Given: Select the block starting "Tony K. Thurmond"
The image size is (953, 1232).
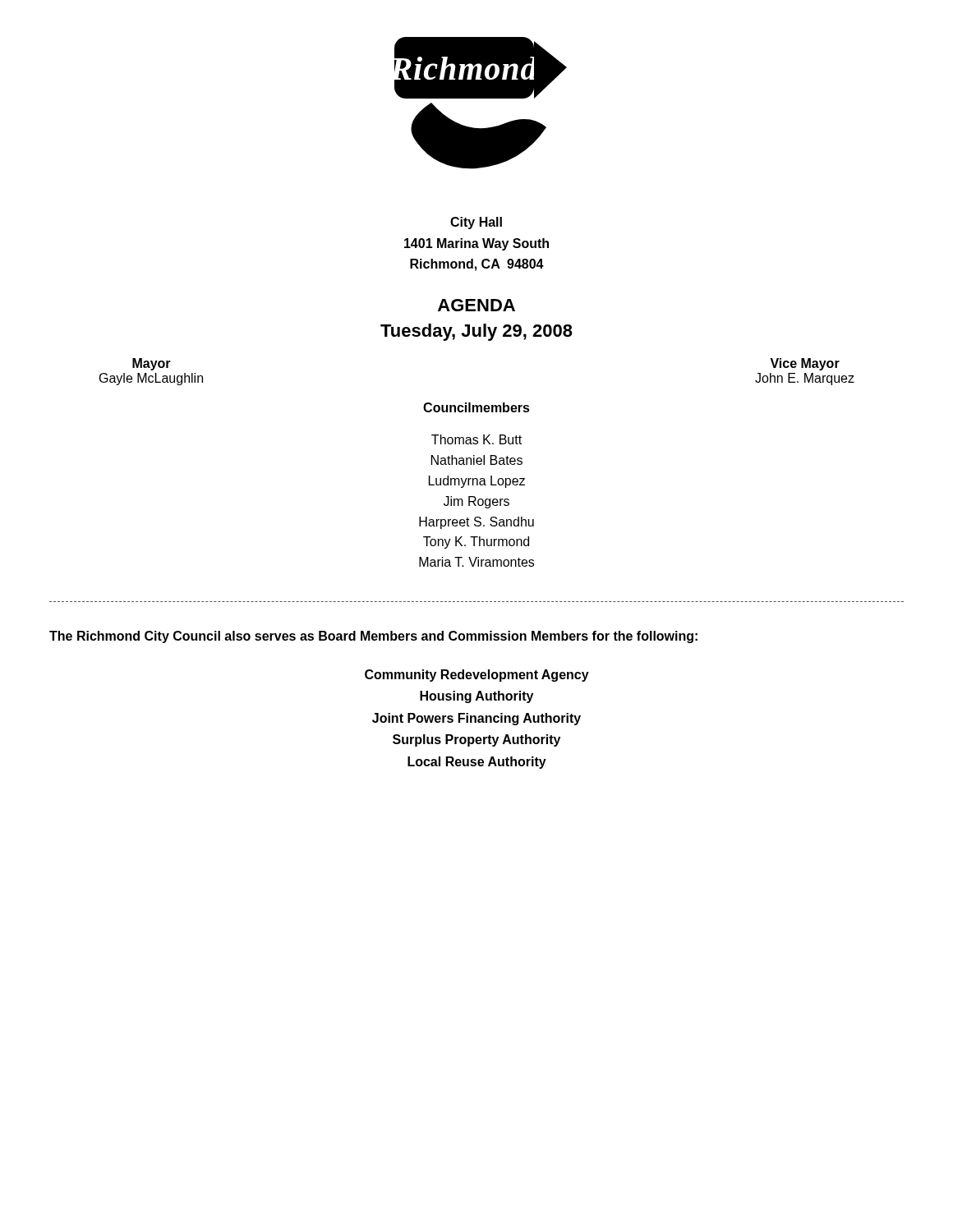Looking at the screenshot, I should tap(476, 542).
